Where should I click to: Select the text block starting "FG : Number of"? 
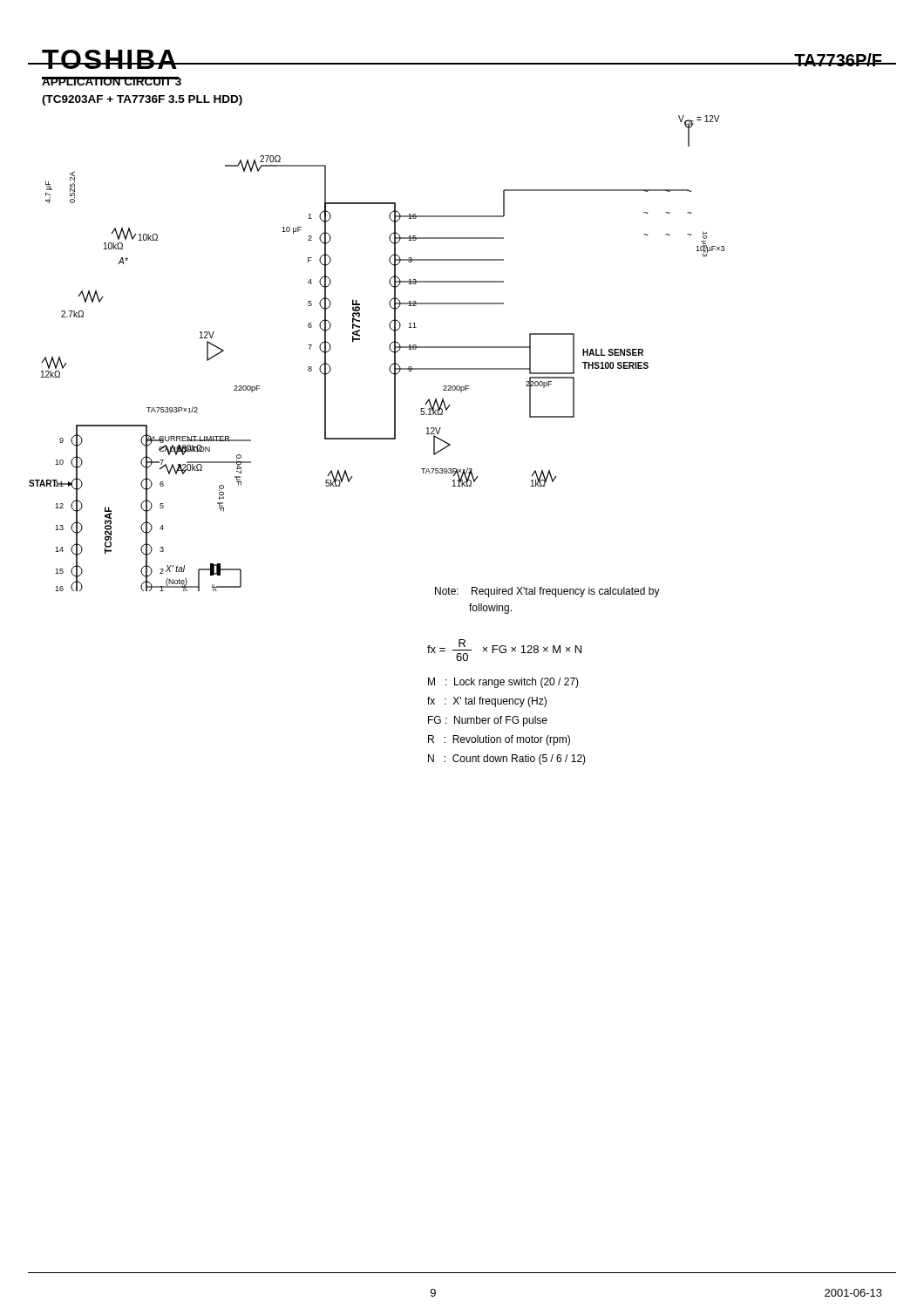pos(487,720)
